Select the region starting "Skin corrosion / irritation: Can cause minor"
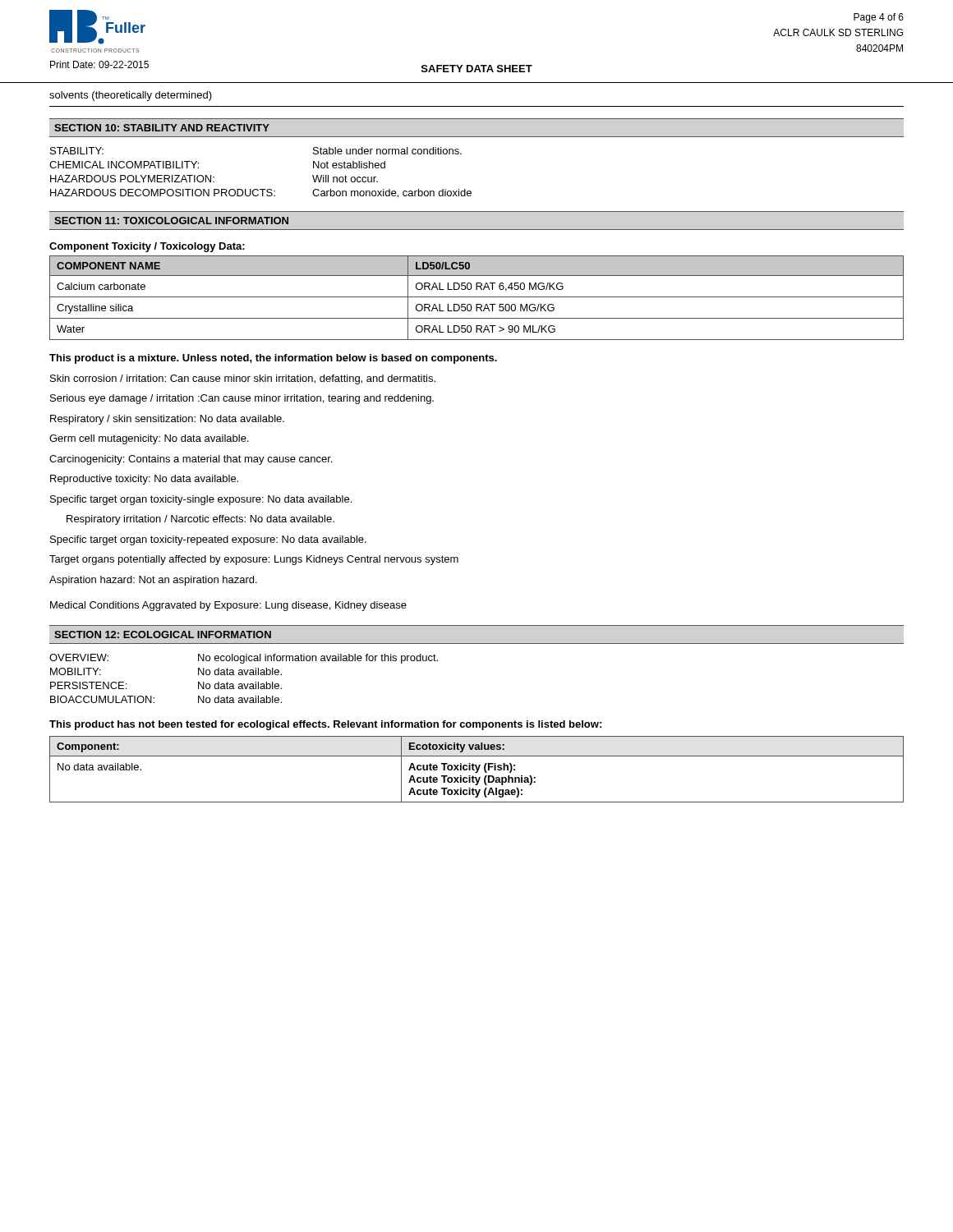This screenshot has width=953, height=1232. tap(243, 378)
